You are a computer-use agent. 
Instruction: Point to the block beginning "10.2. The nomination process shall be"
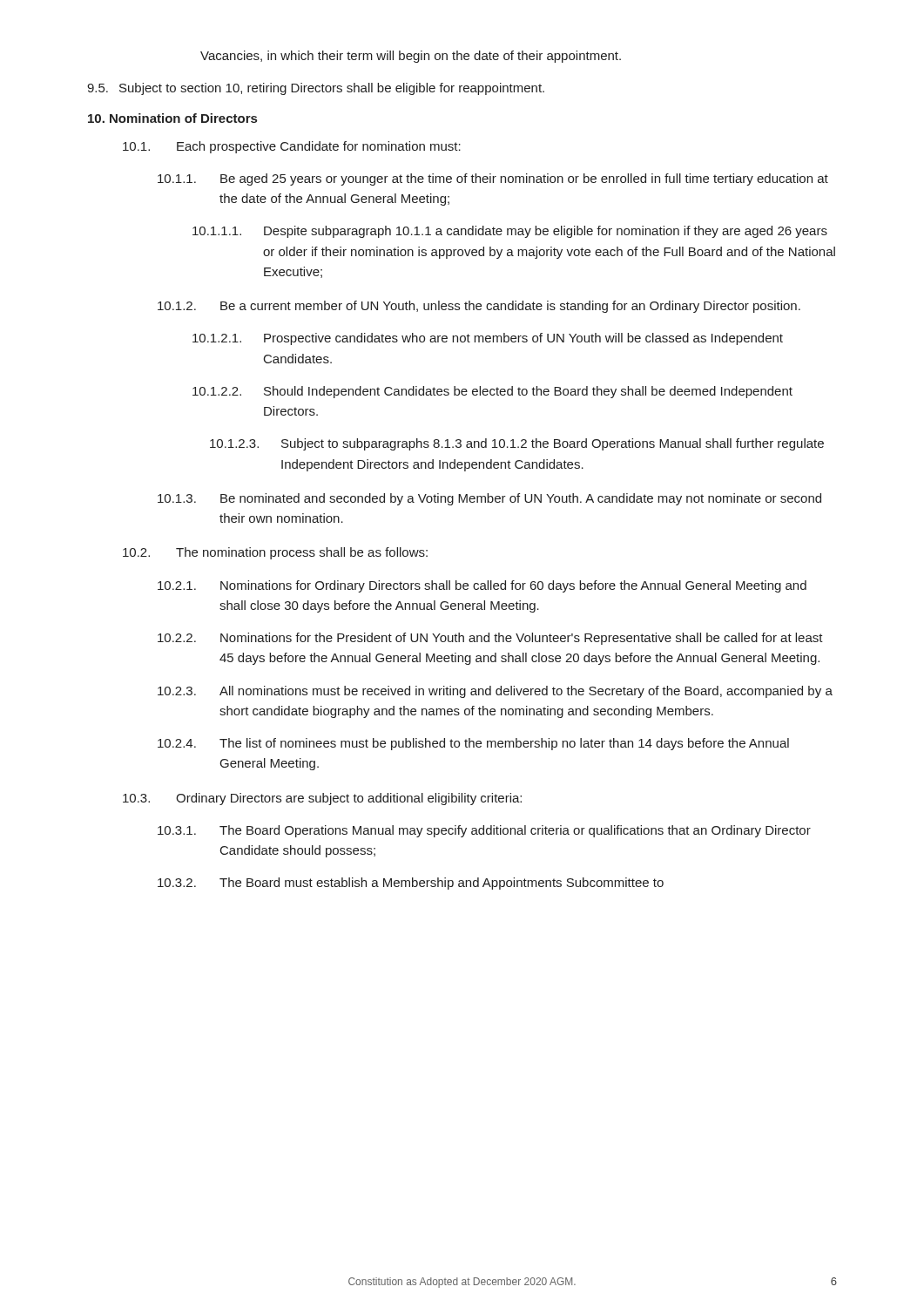(x=275, y=553)
